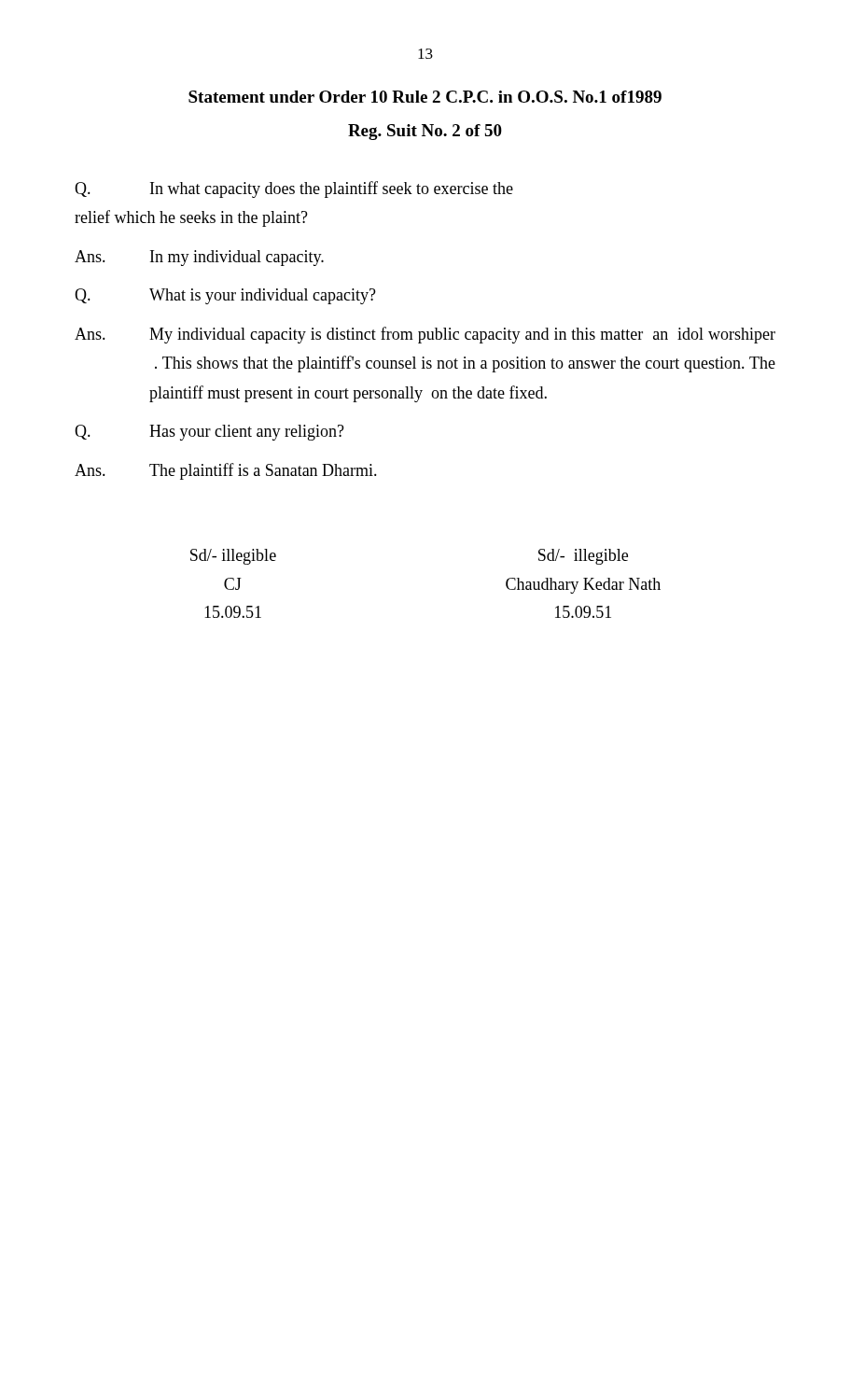Select the text block with the text "Ans. In my"
Image resolution: width=850 pixels, height=1400 pixels.
tap(199, 258)
